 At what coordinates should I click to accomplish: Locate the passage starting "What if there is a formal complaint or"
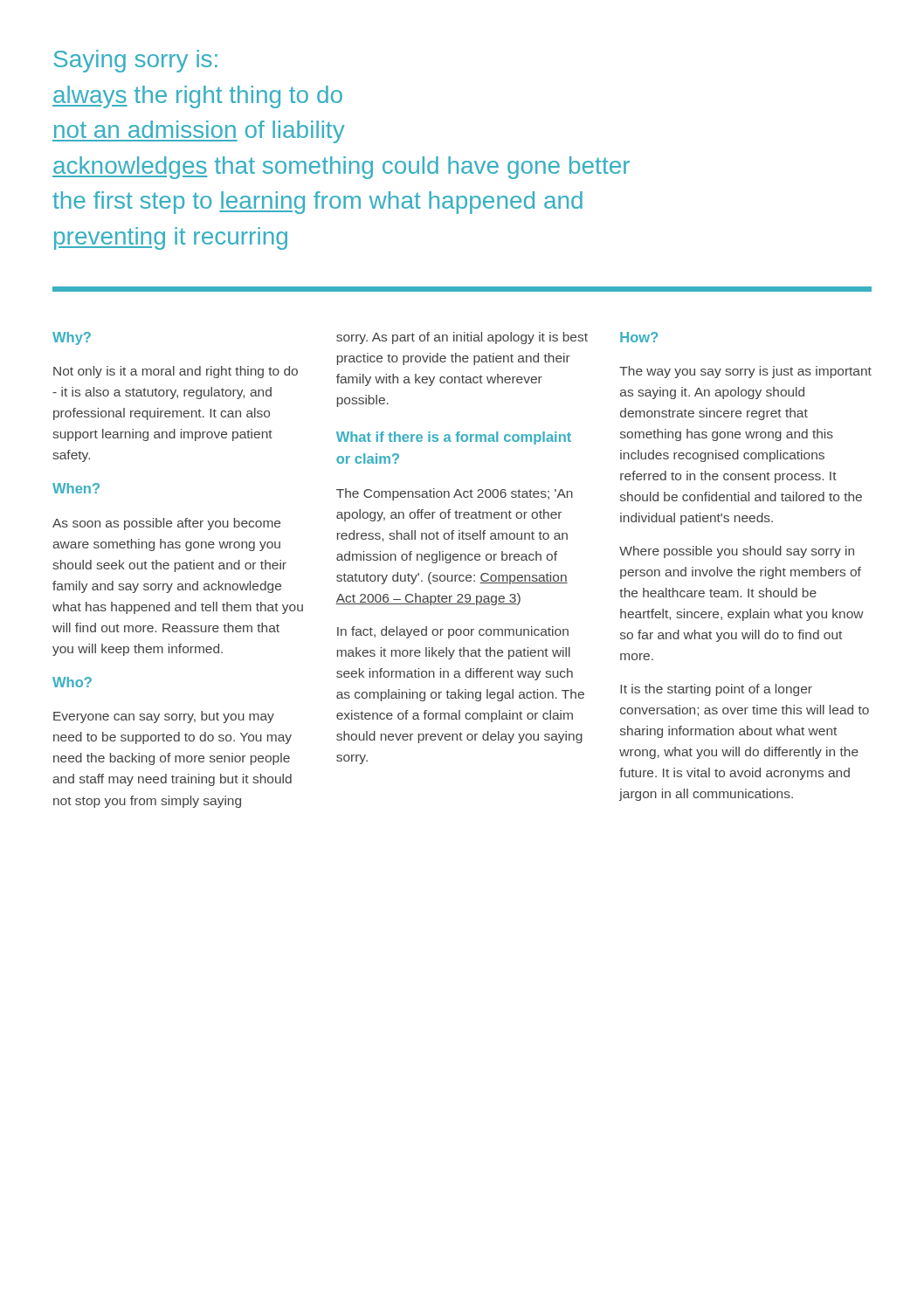coord(462,448)
